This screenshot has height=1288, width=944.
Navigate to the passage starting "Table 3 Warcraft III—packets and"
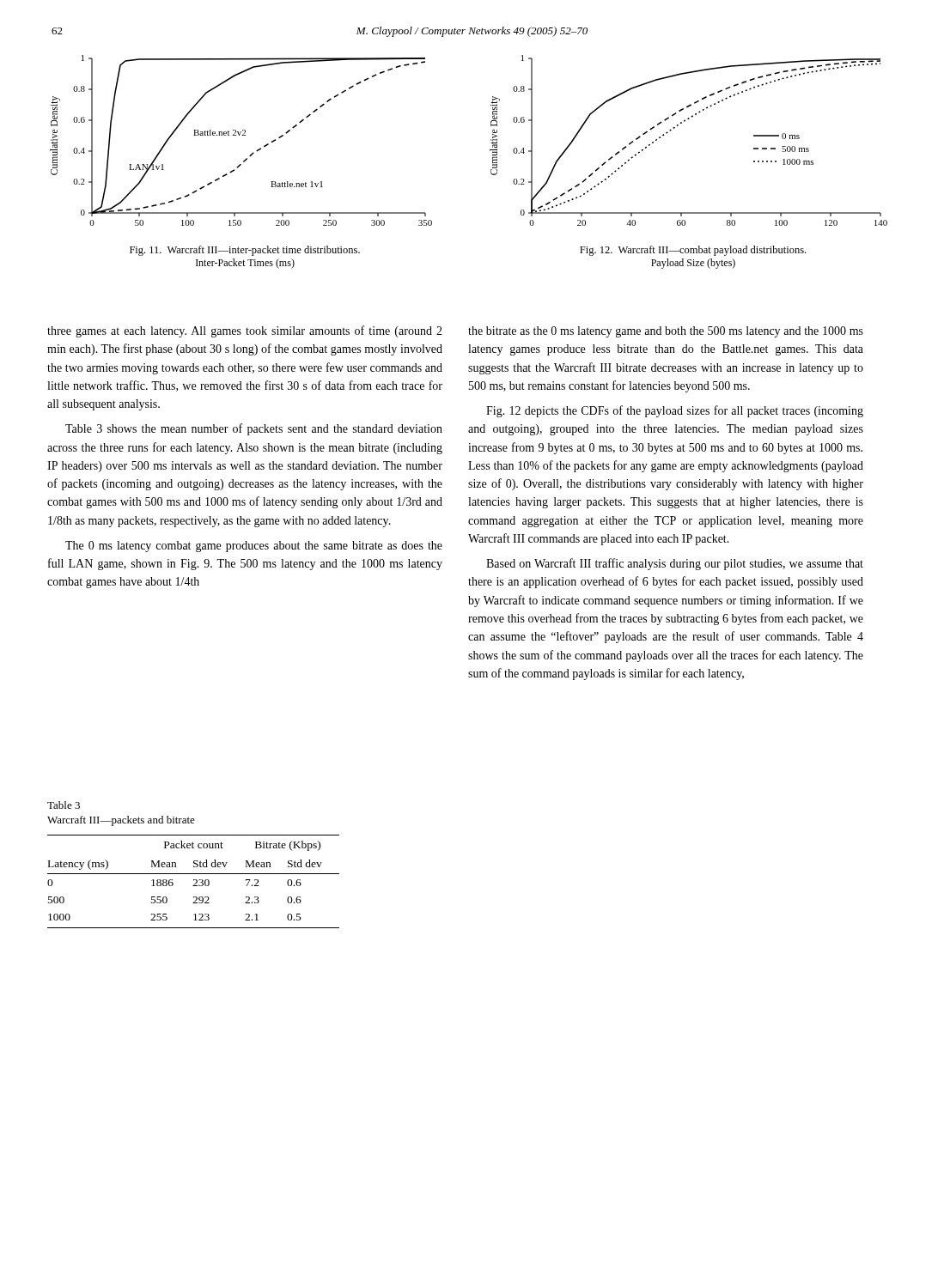click(121, 813)
